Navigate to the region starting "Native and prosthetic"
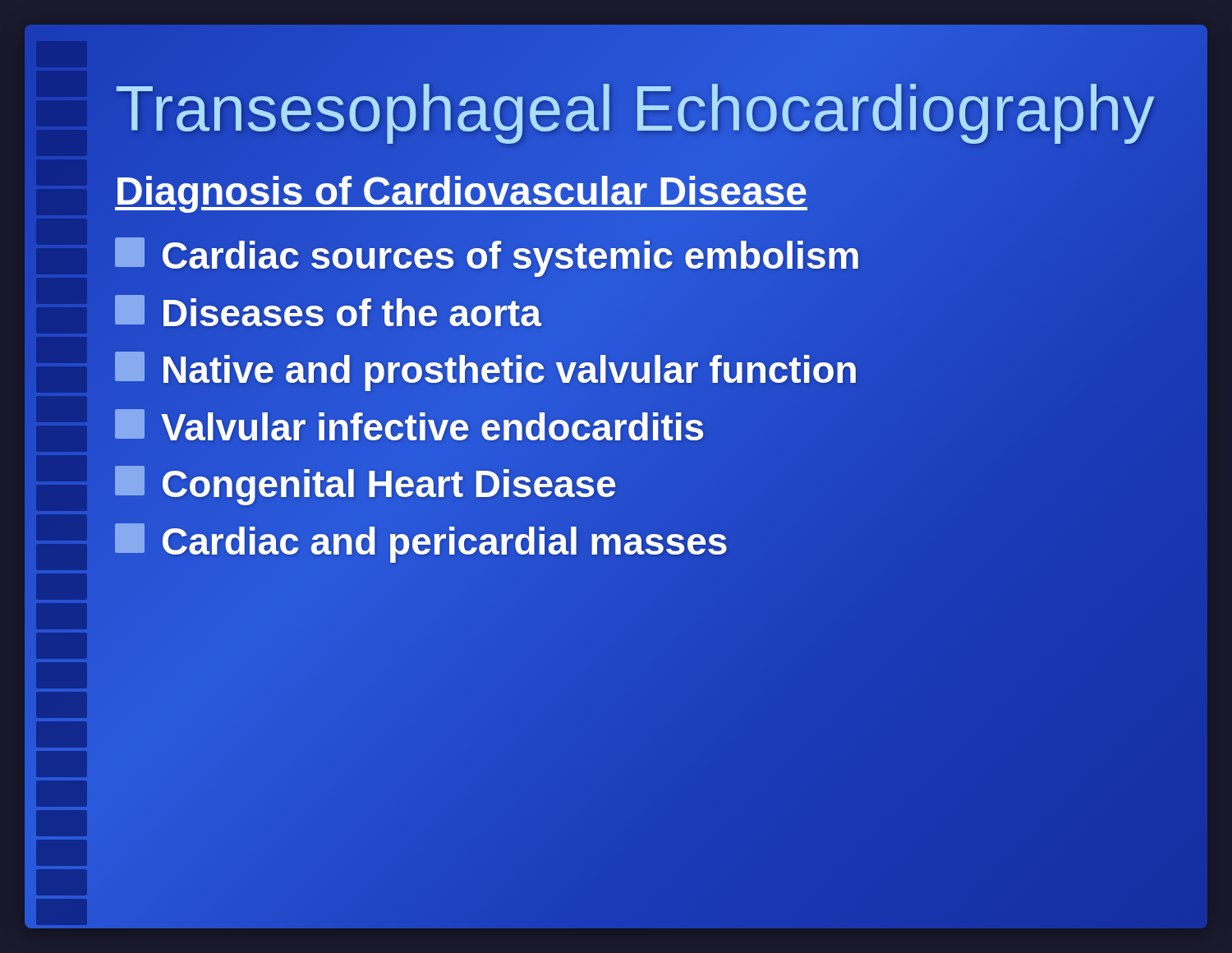The width and height of the screenshot is (1232, 953). pyautogui.click(x=486, y=371)
